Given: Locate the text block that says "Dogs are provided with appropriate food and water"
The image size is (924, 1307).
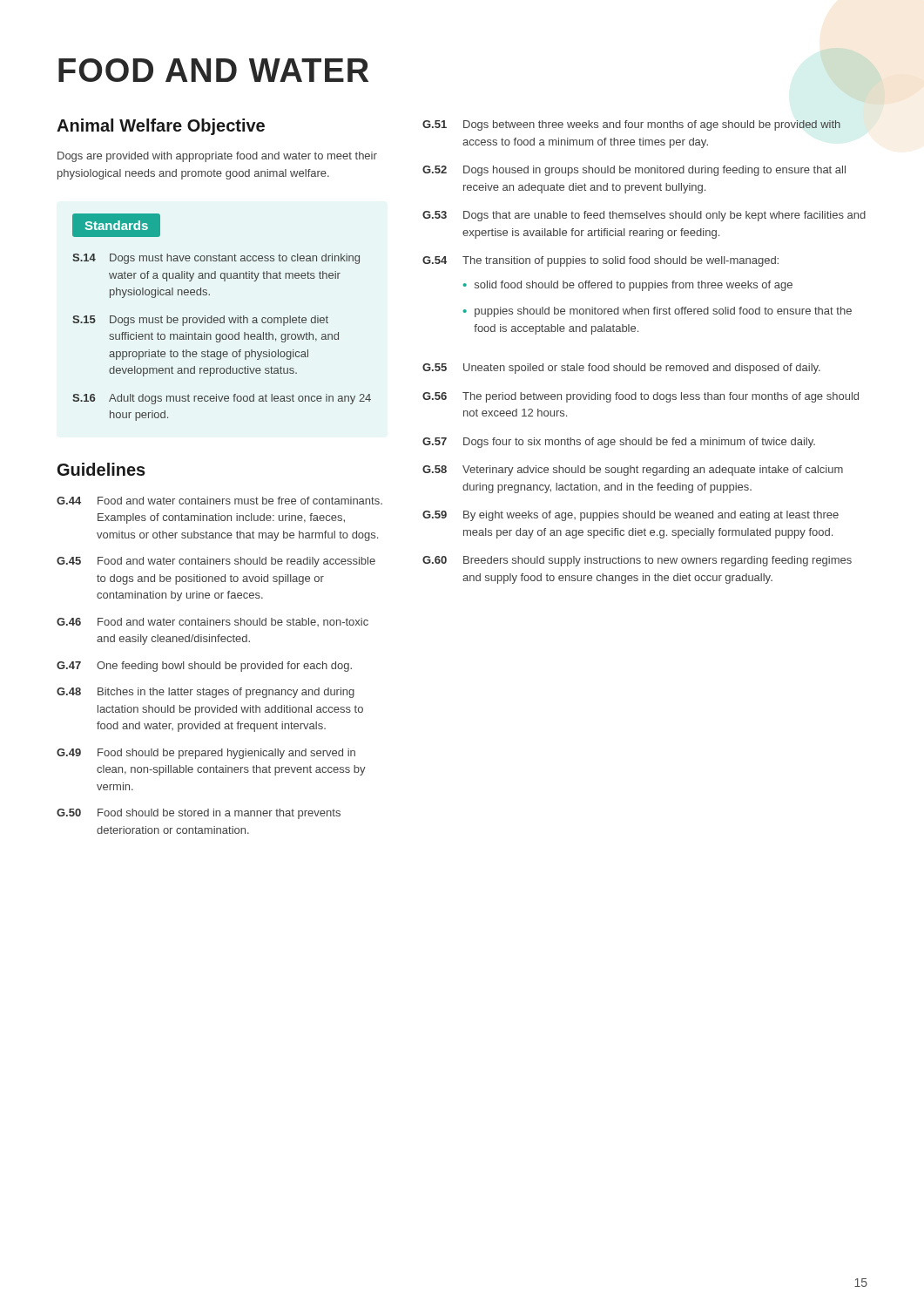Looking at the screenshot, I should coord(222,165).
